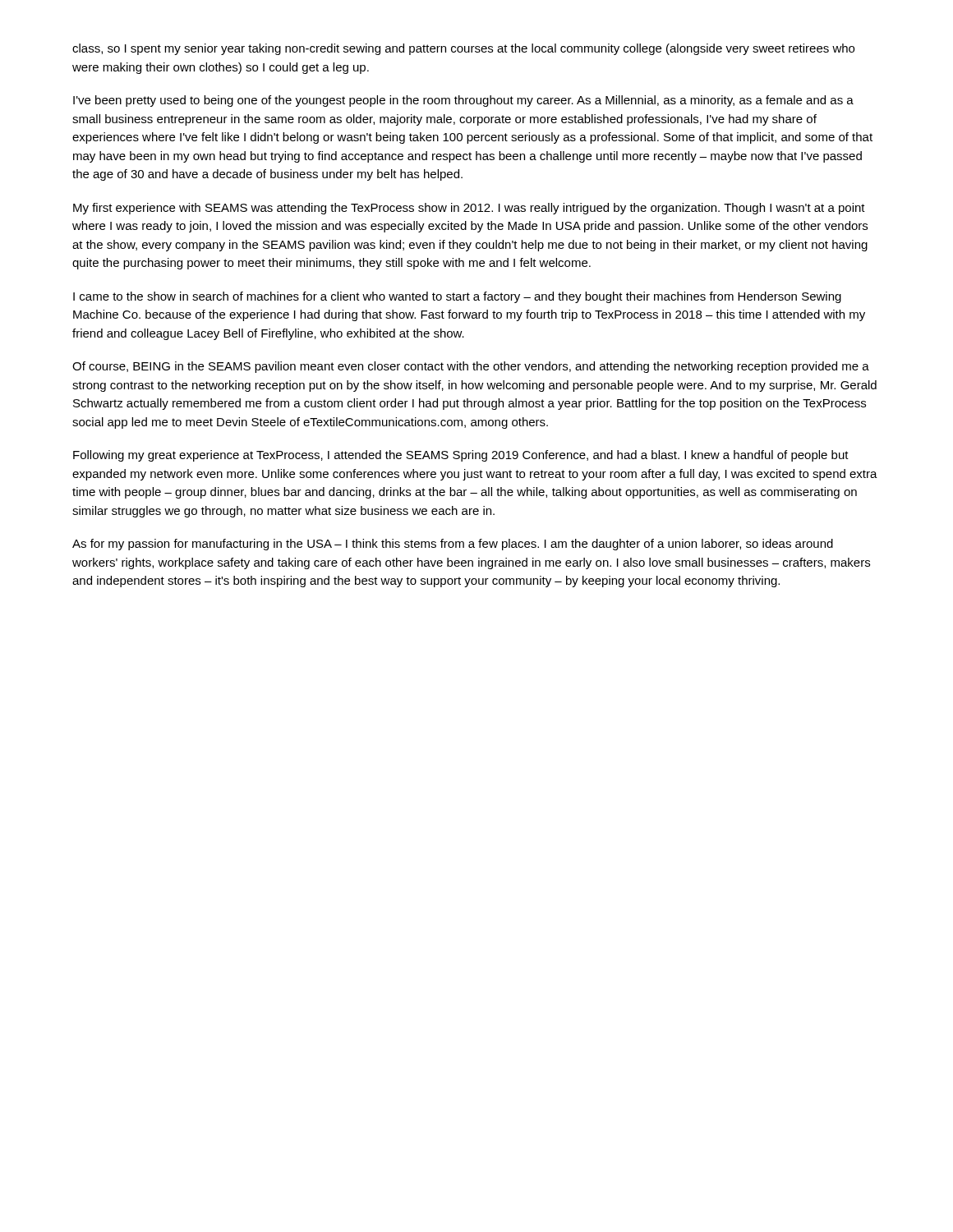953x1232 pixels.
Task: Select the region starting "My first experience"
Action: click(x=470, y=235)
